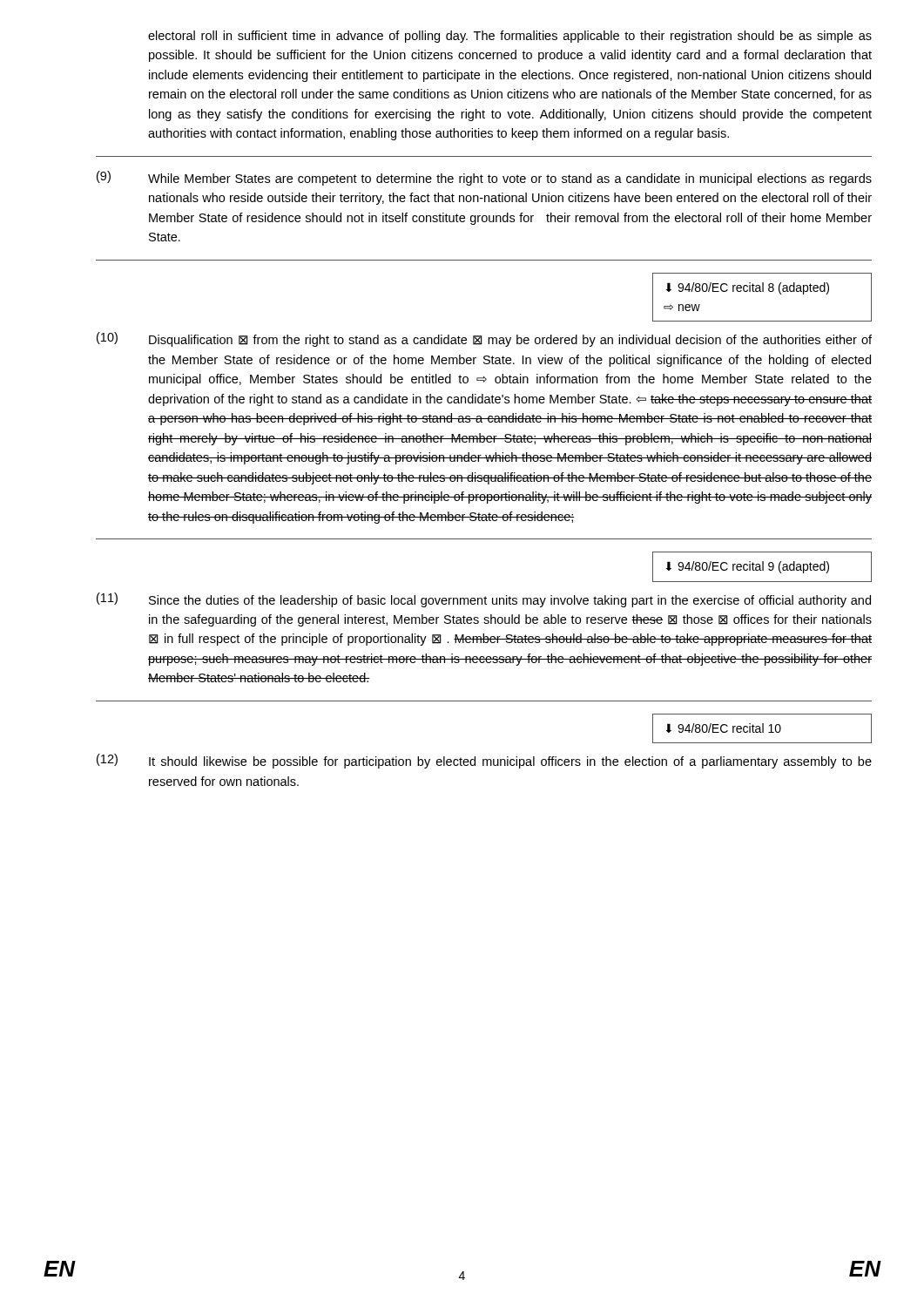Navigate to the element starting "⬇ 94/80/EC recital 10"

(762, 729)
